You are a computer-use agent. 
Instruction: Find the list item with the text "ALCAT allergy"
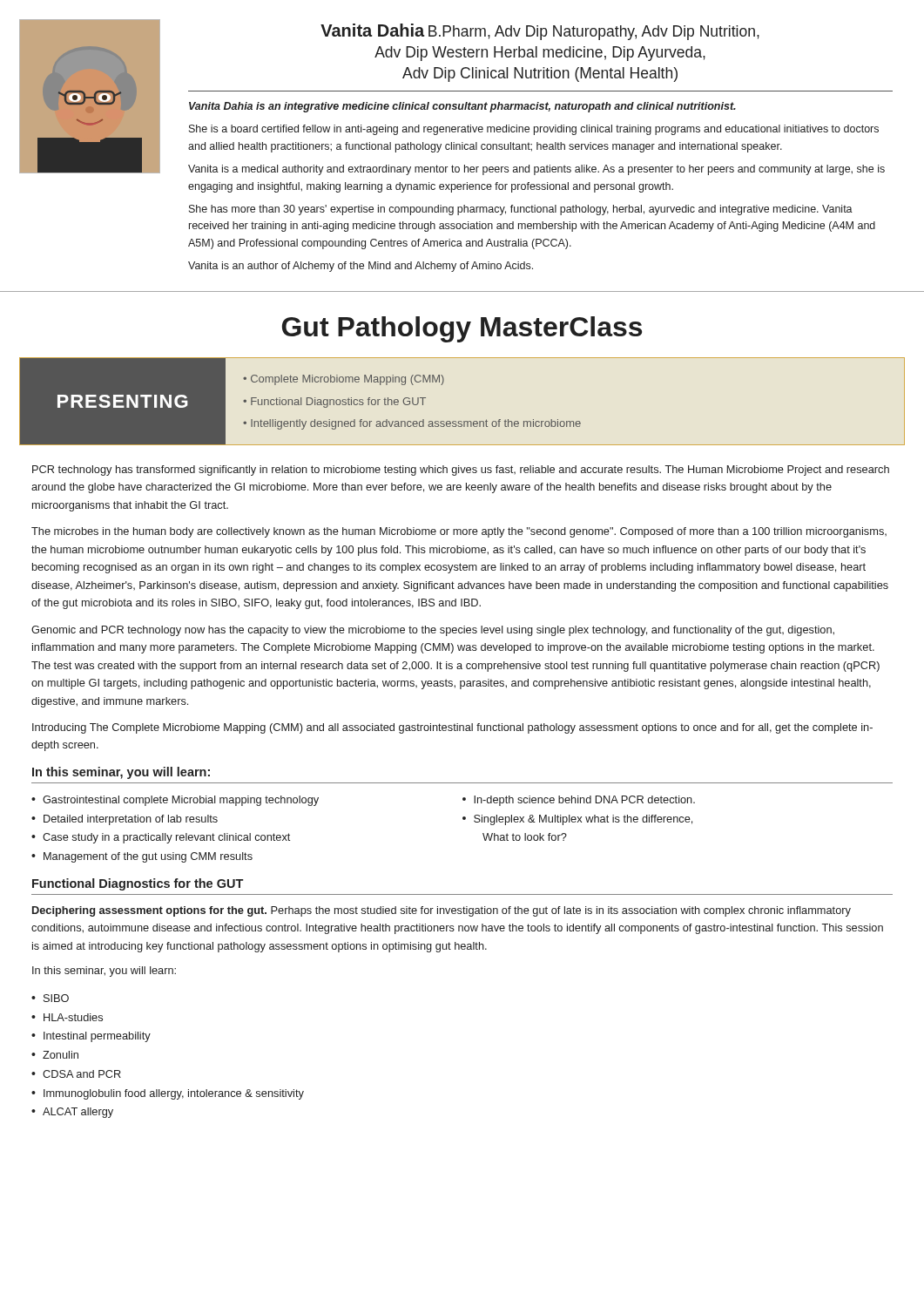click(78, 1112)
